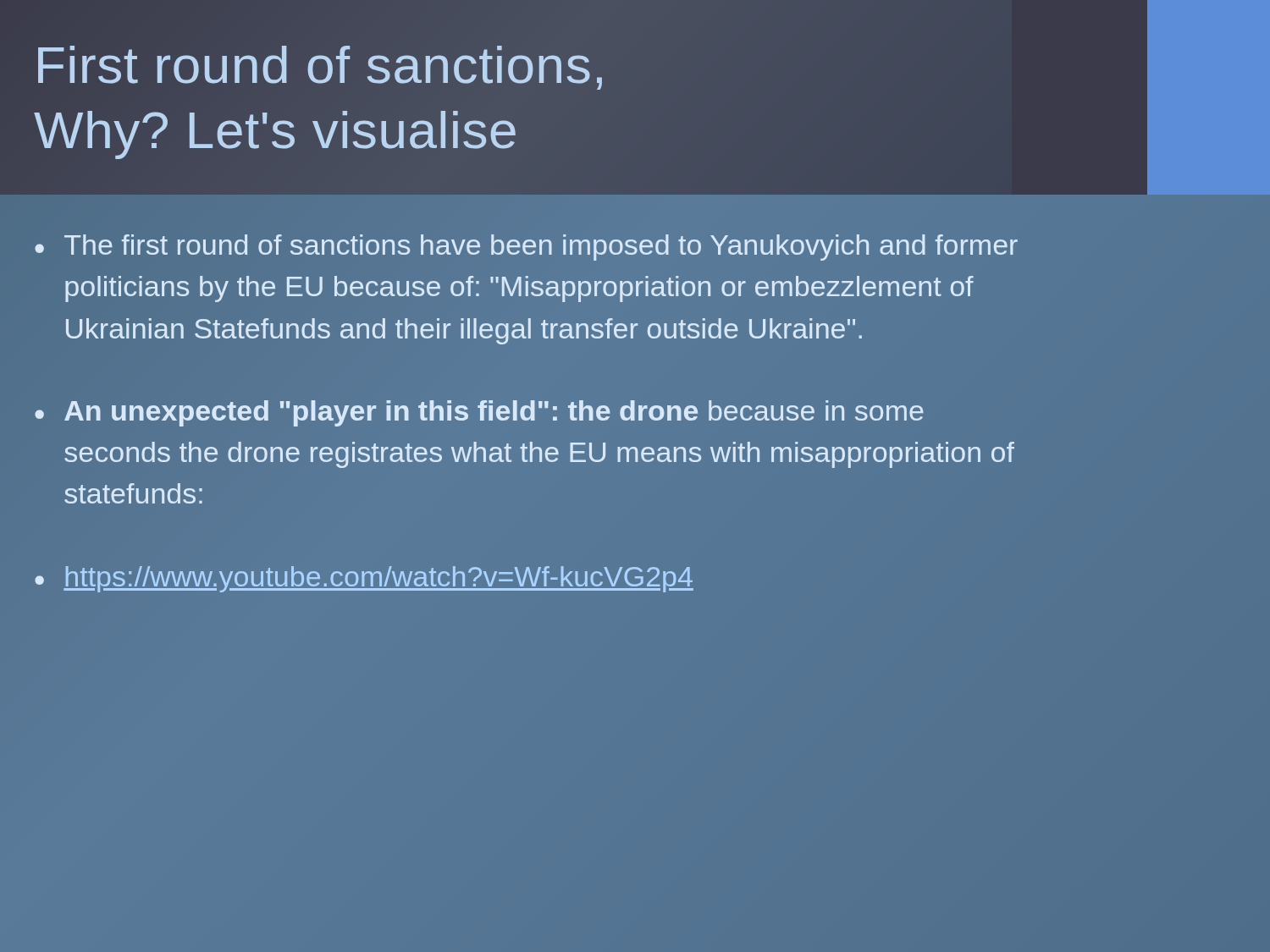Find "• https://www.youtube.com/watch?v=Wf-kucVG2p4" on this page
The image size is (1270, 952).
pos(536,580)
